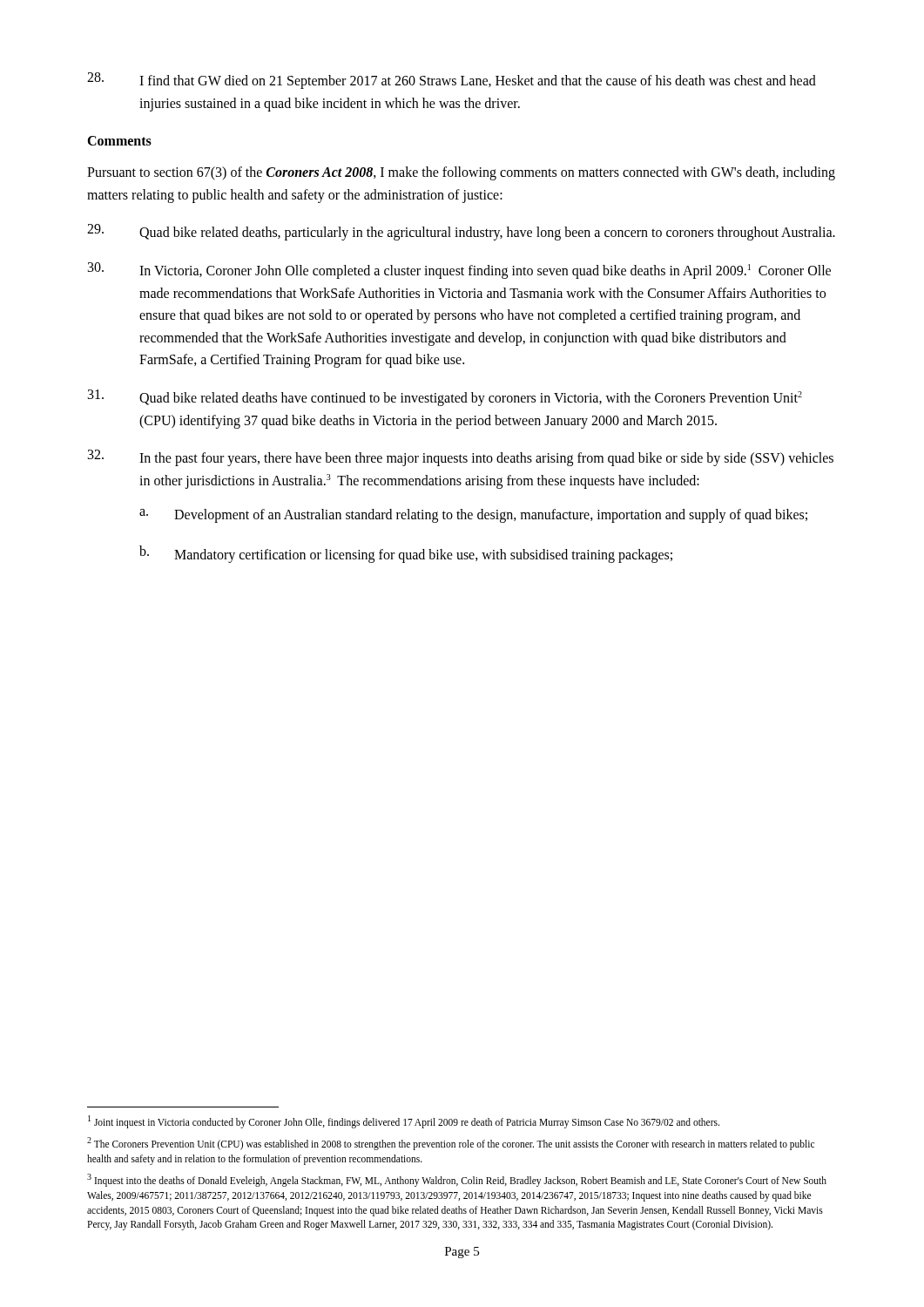The height and width of the screenshot is (1307, 924).
Task: Click on the list item that reads "28. I find that GW"
Action: pyautogui.click(x=462, y=92)
